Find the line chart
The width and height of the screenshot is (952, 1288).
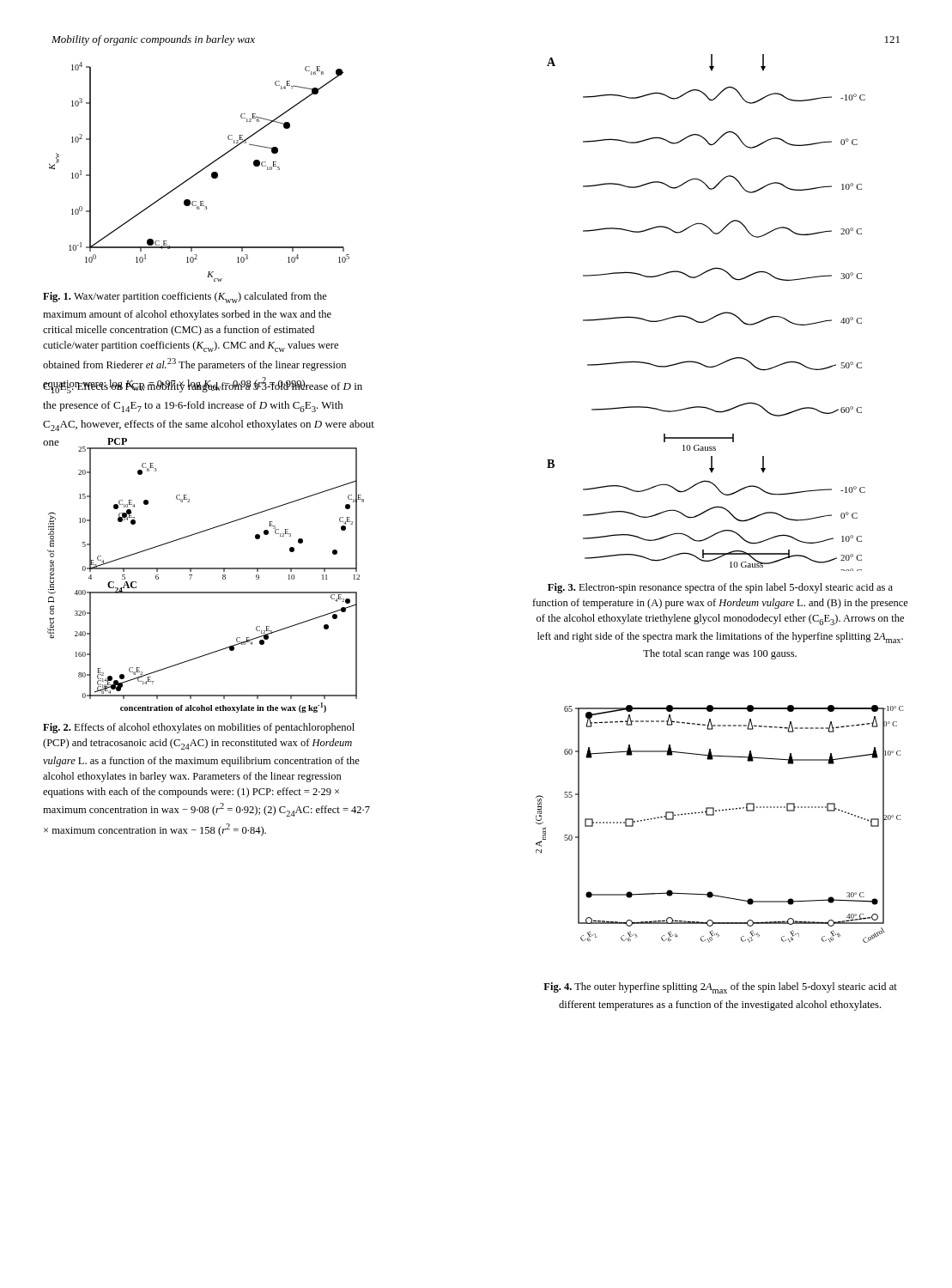[x=720, y=833]
